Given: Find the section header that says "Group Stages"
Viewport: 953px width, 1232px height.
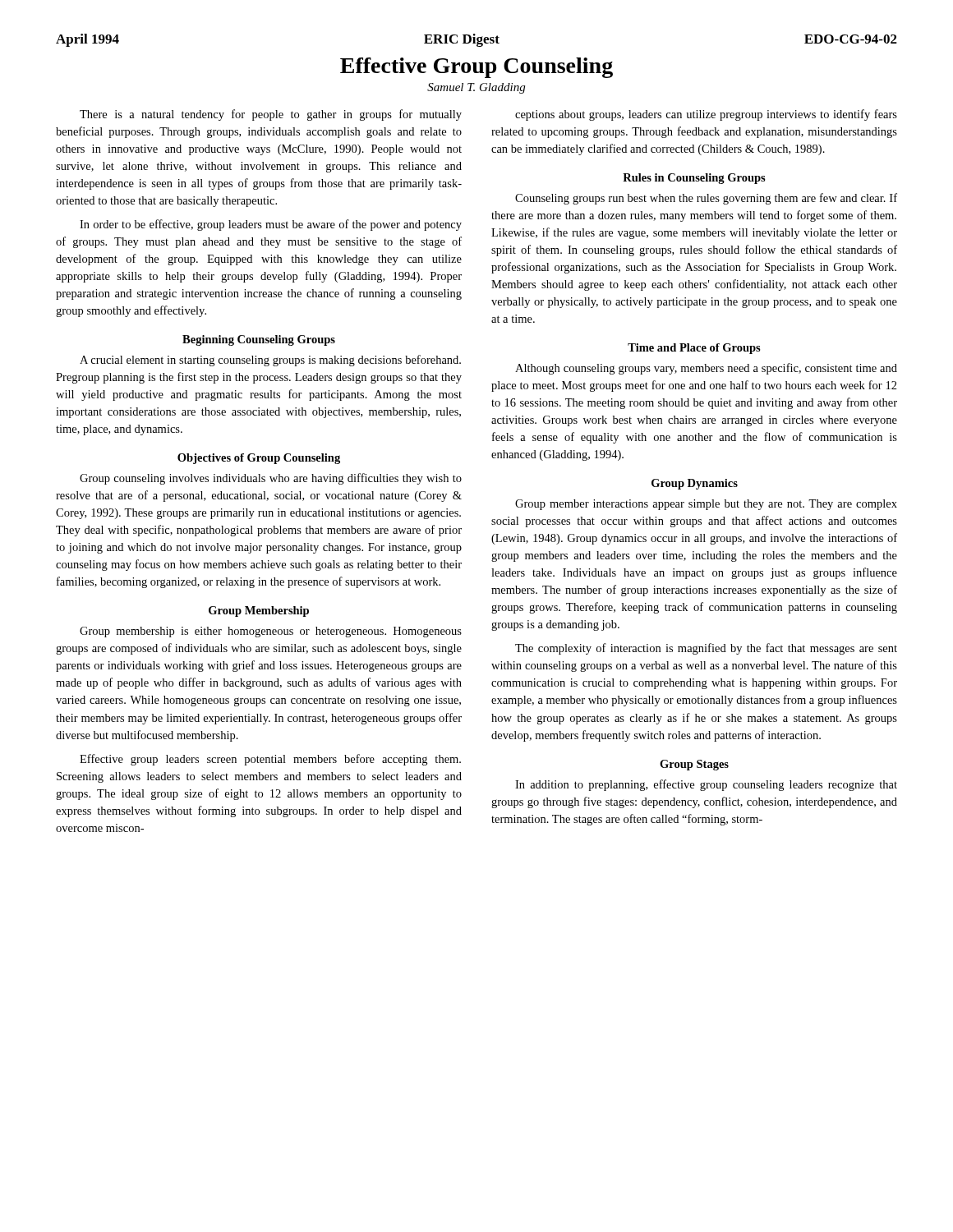Looking at the screenshot, I should point(694,763).
